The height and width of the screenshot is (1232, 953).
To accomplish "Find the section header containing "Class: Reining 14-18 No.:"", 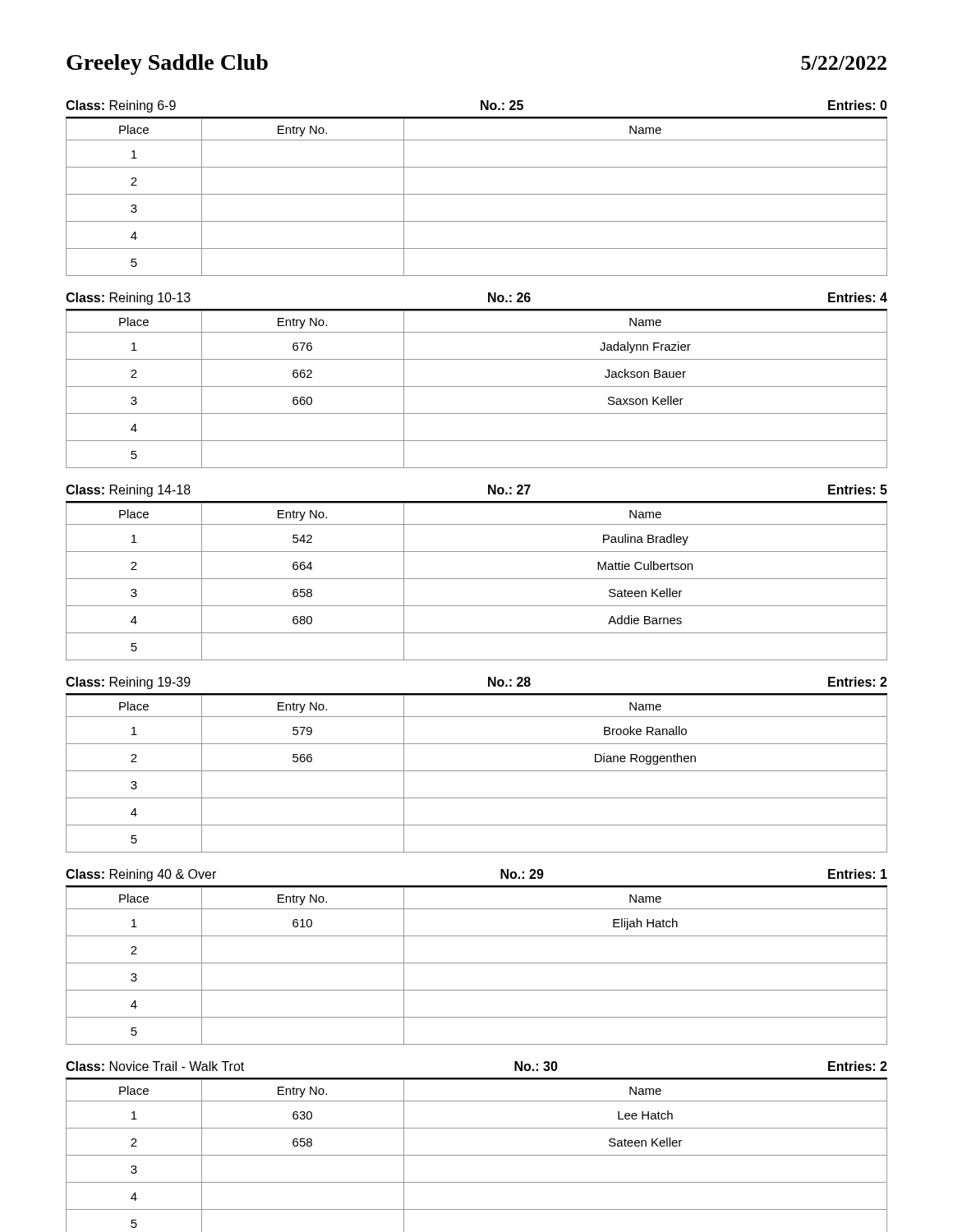I will 476,490.
